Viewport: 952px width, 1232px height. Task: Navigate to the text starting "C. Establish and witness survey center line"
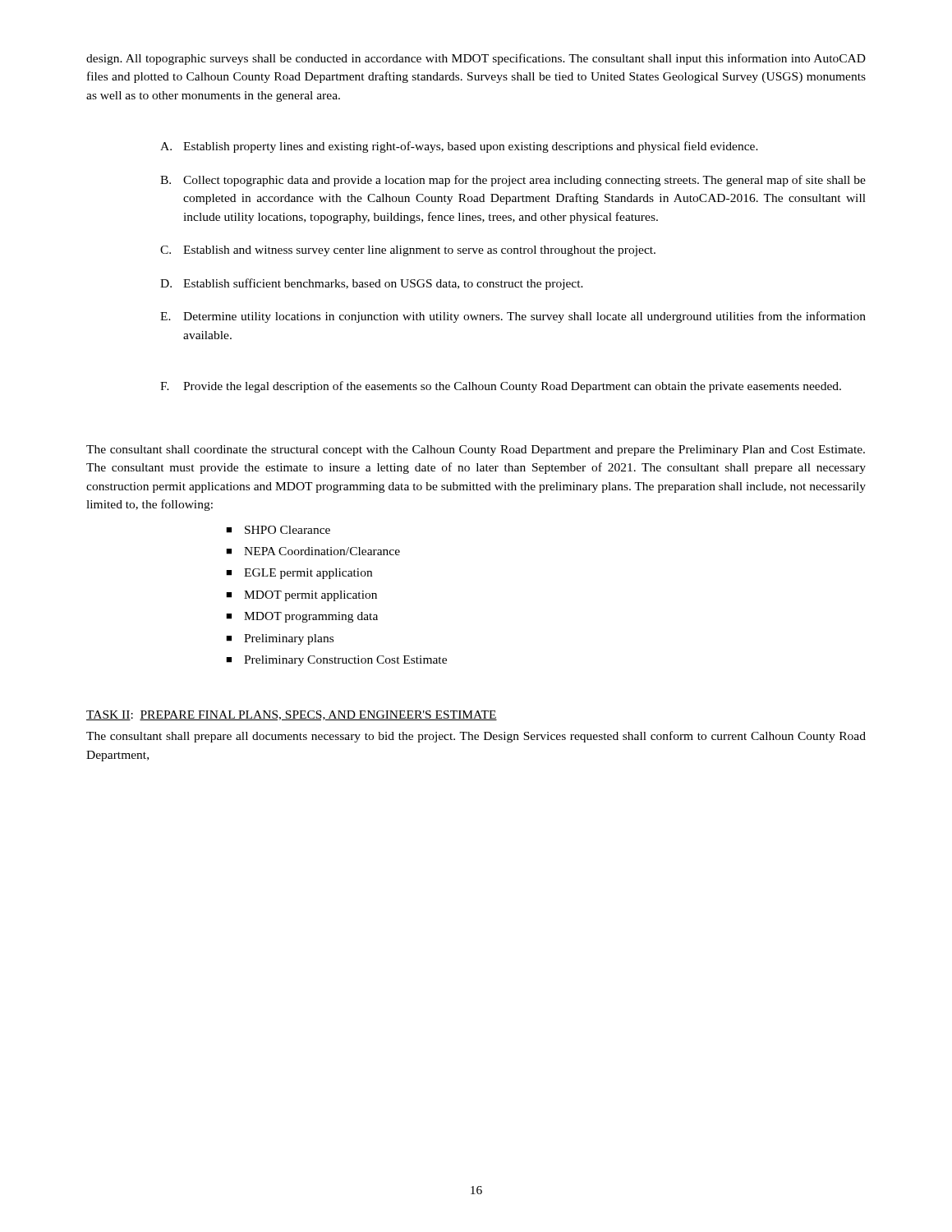click(x=408, y=250)
